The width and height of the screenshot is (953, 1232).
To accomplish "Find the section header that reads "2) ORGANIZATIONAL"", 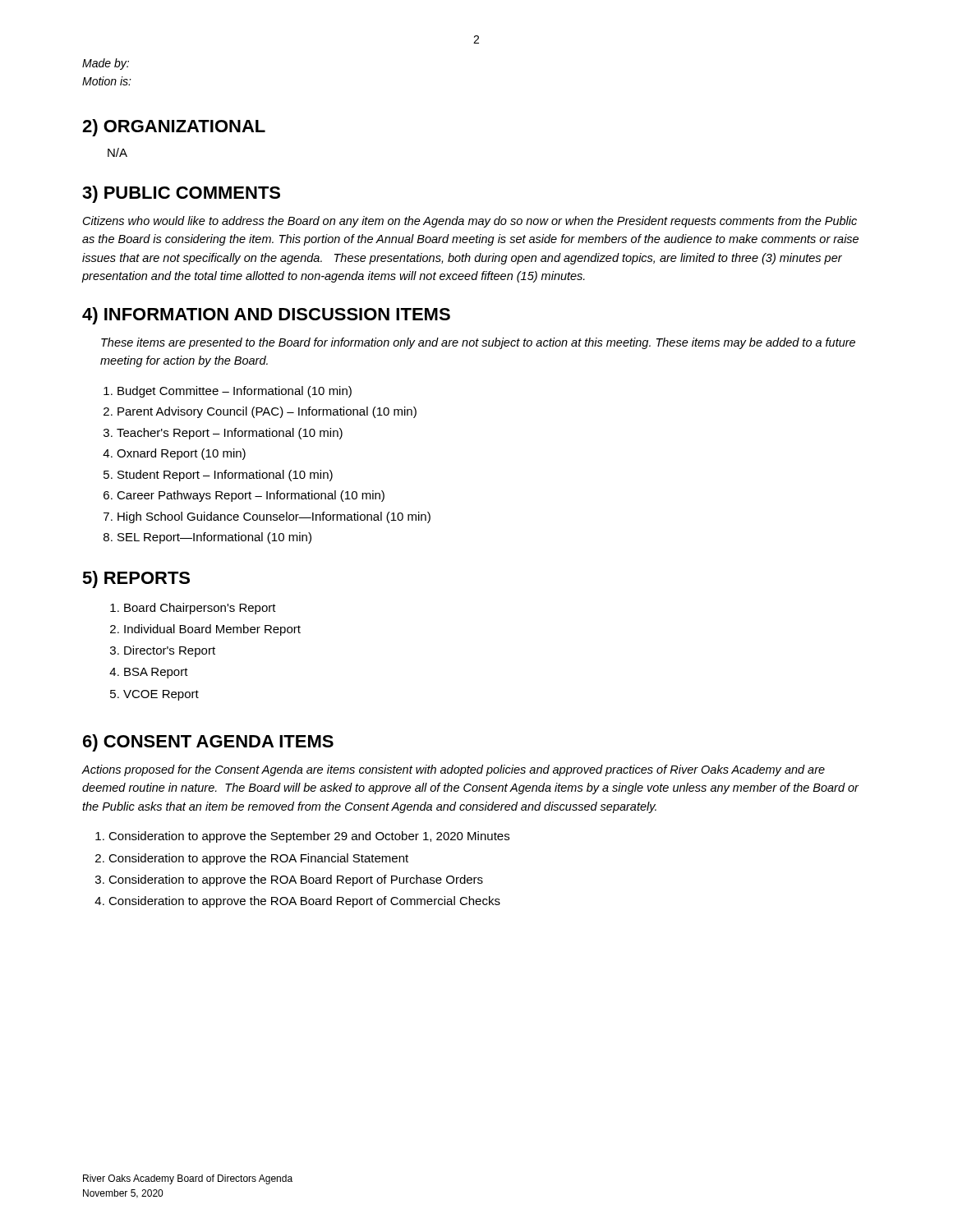I will coord(174,126).
